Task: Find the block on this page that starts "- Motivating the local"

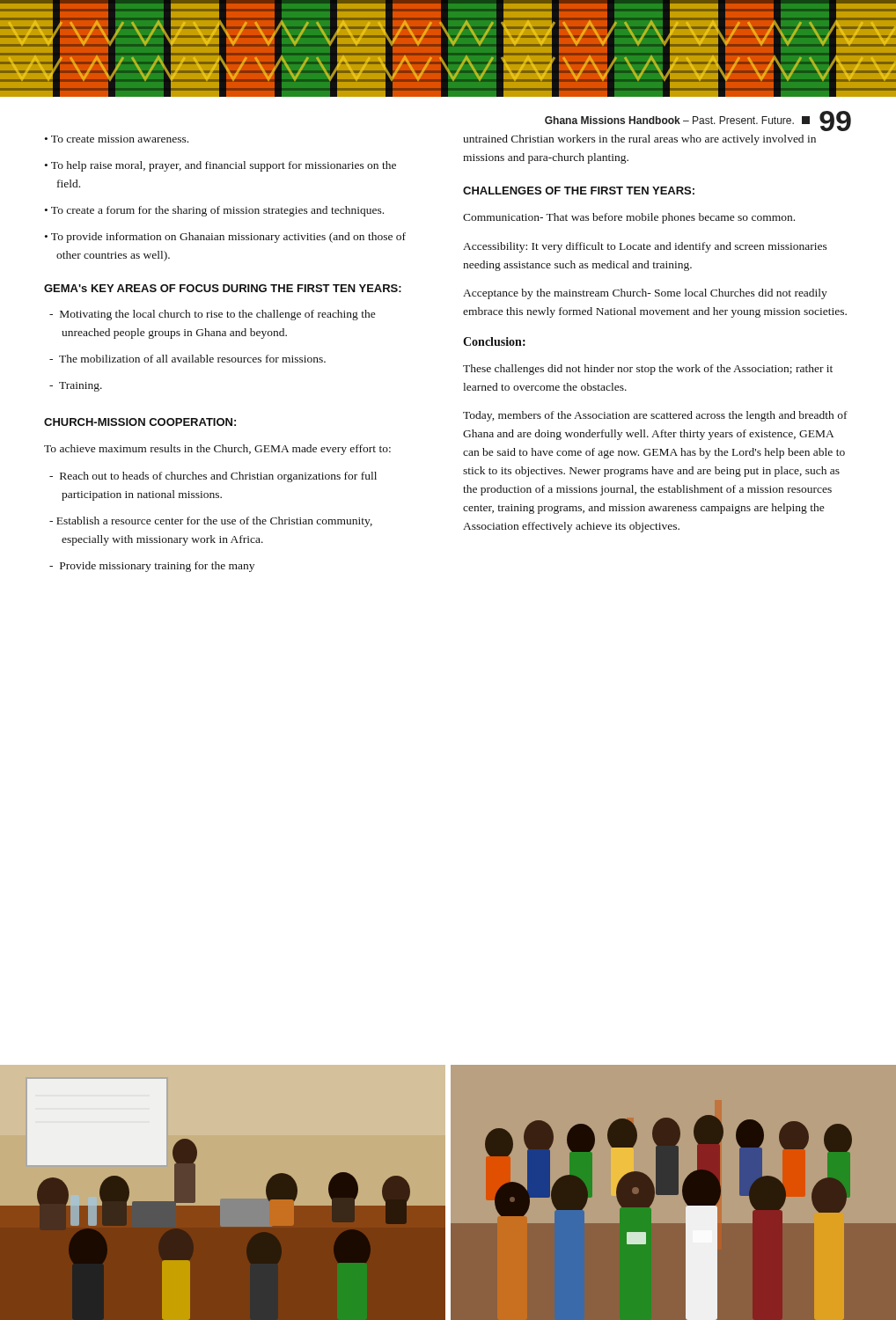Action: 212,323
